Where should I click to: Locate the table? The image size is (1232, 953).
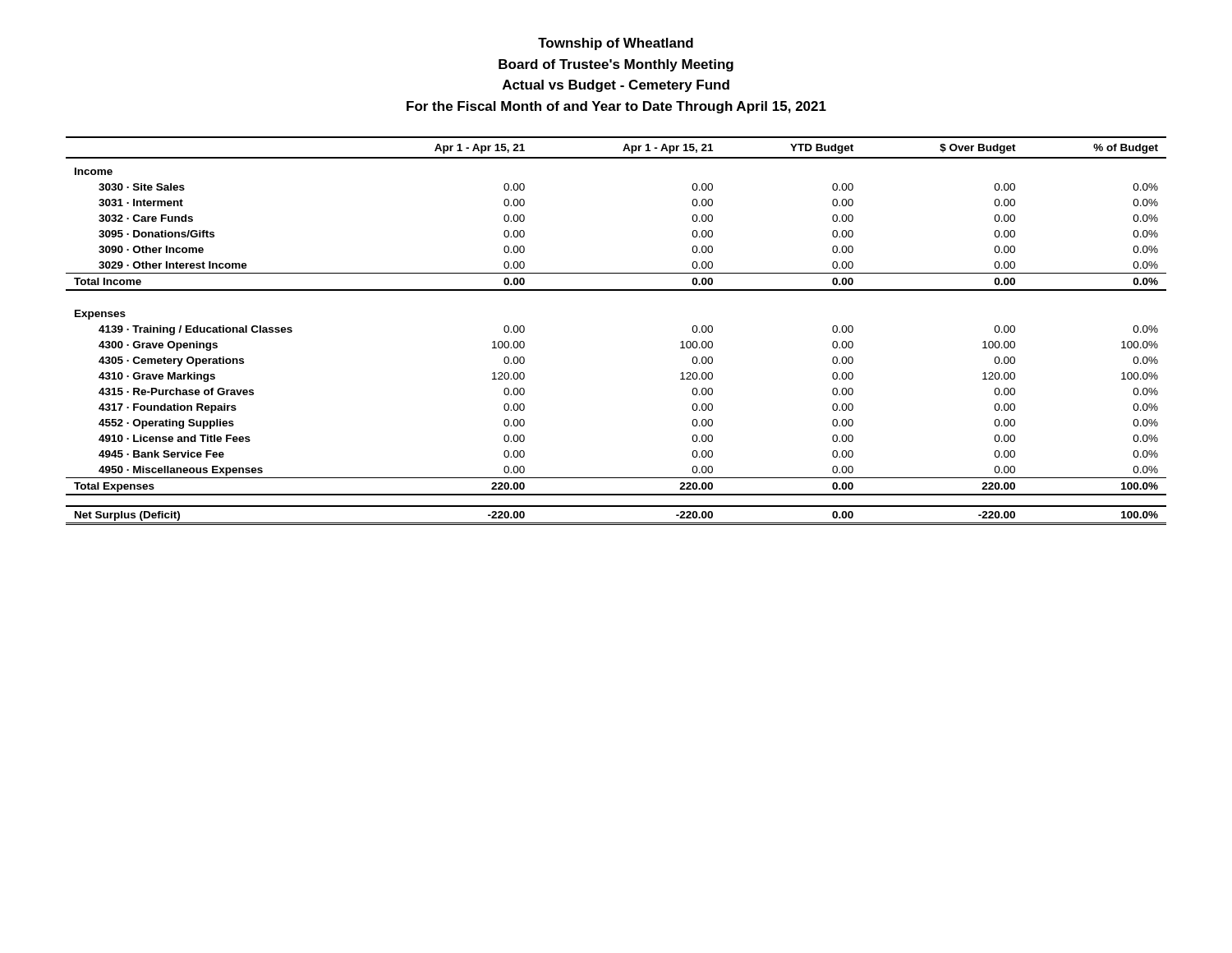pos(616,331)
